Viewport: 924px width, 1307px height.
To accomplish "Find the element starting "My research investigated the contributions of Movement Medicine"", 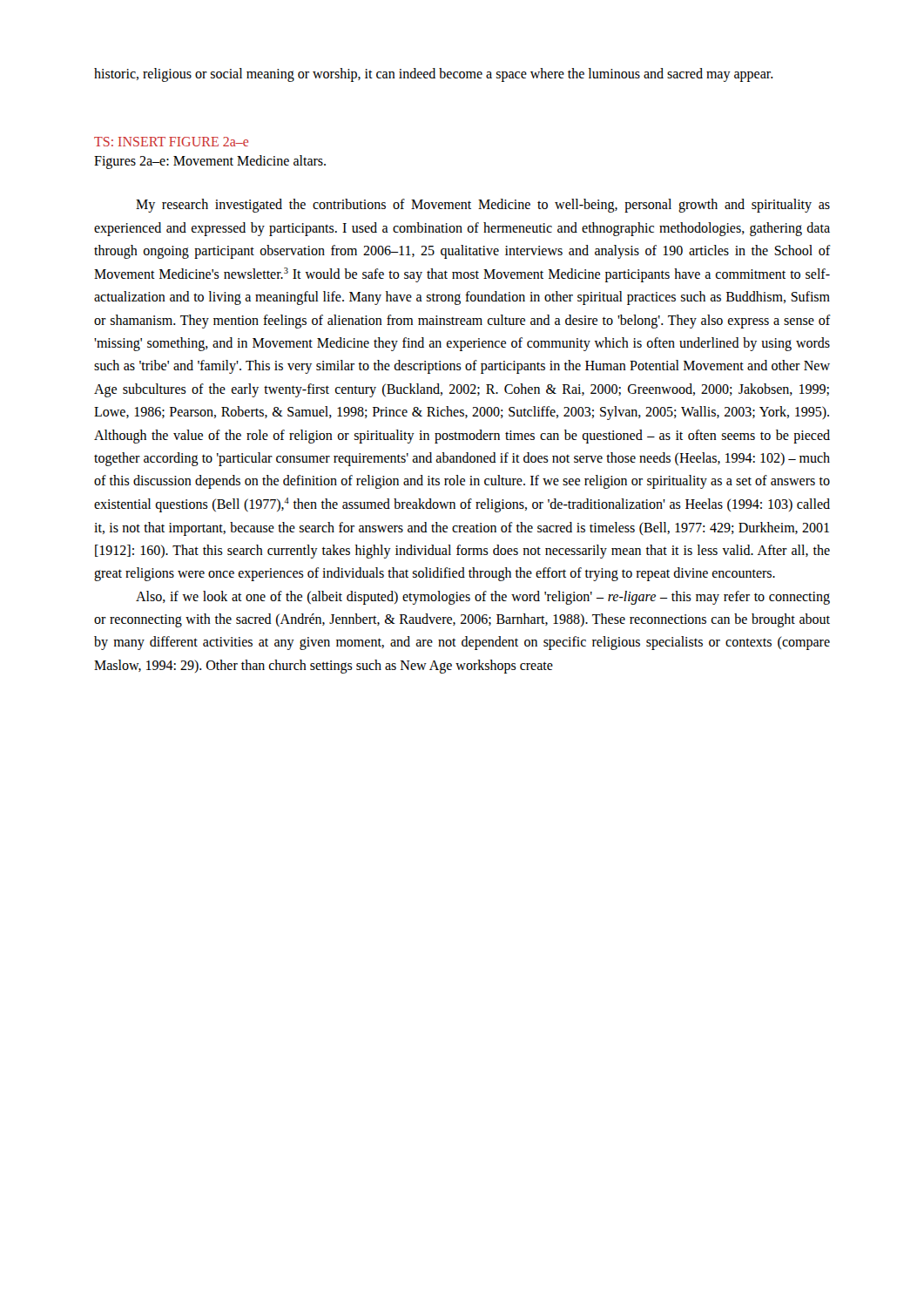I will pos(462,436).
